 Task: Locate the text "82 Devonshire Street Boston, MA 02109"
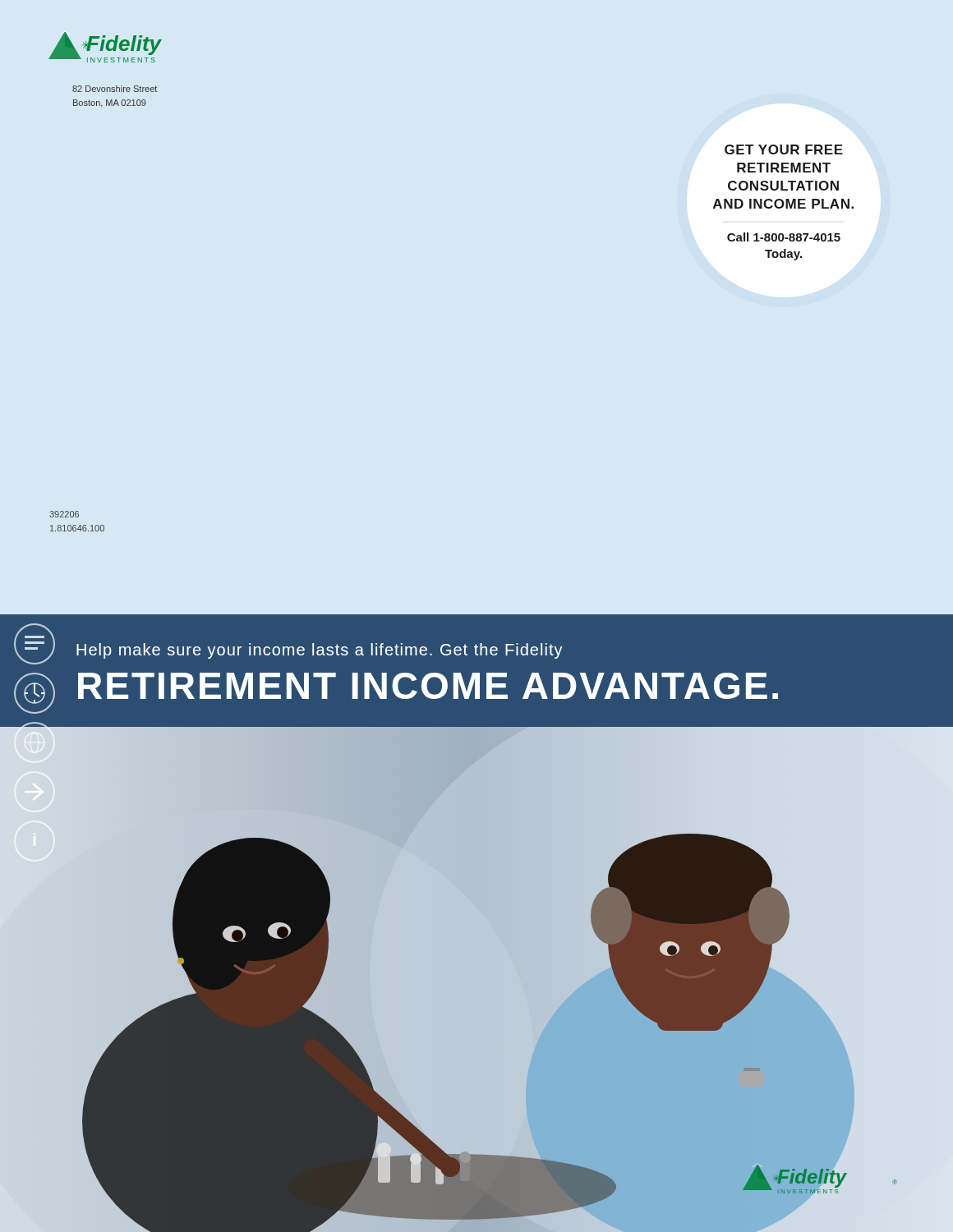(115, 96)
